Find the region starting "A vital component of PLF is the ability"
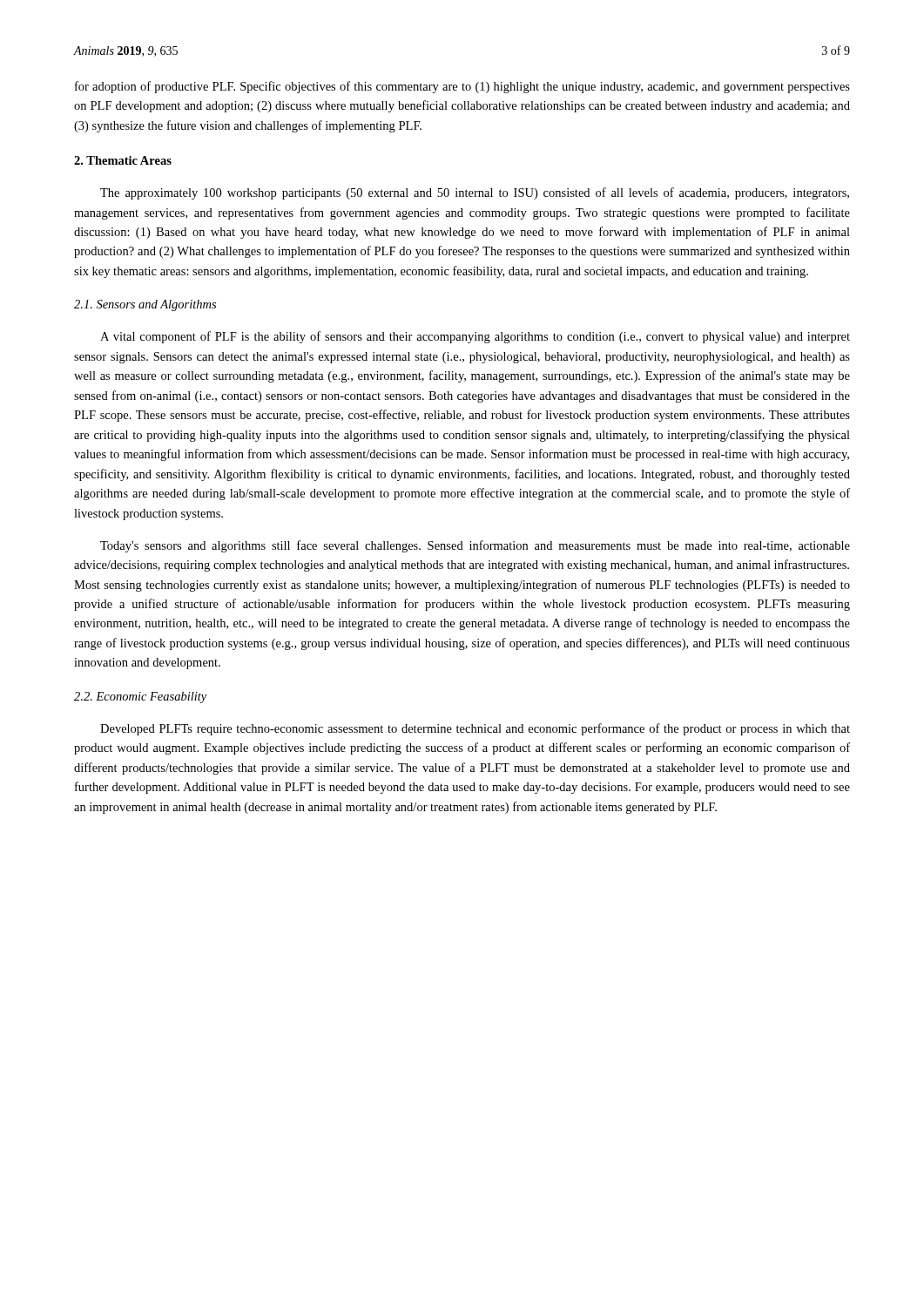 (x=462, y=500)
